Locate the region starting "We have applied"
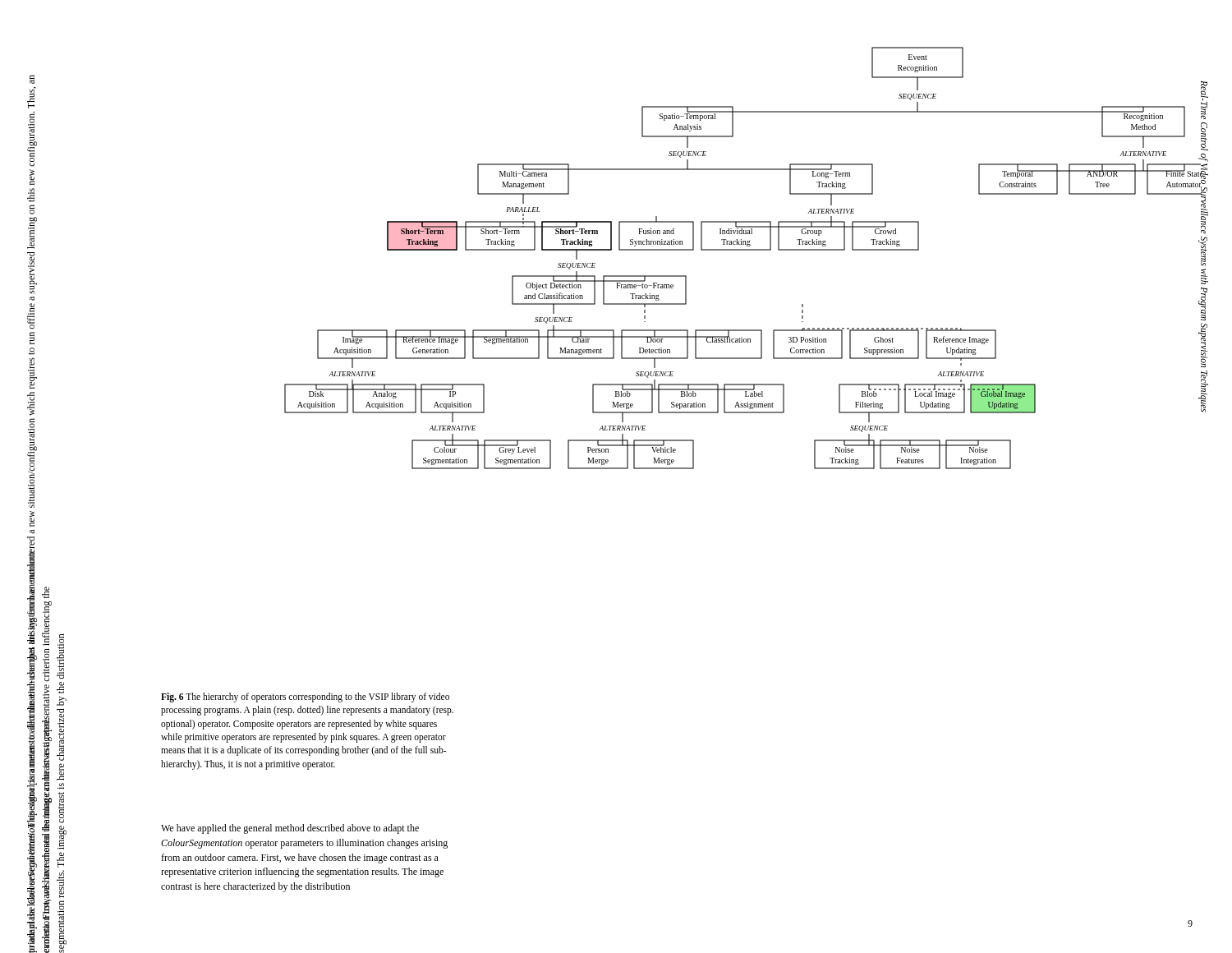Viewport: 1232px width, 953px height. coord(304,857)
